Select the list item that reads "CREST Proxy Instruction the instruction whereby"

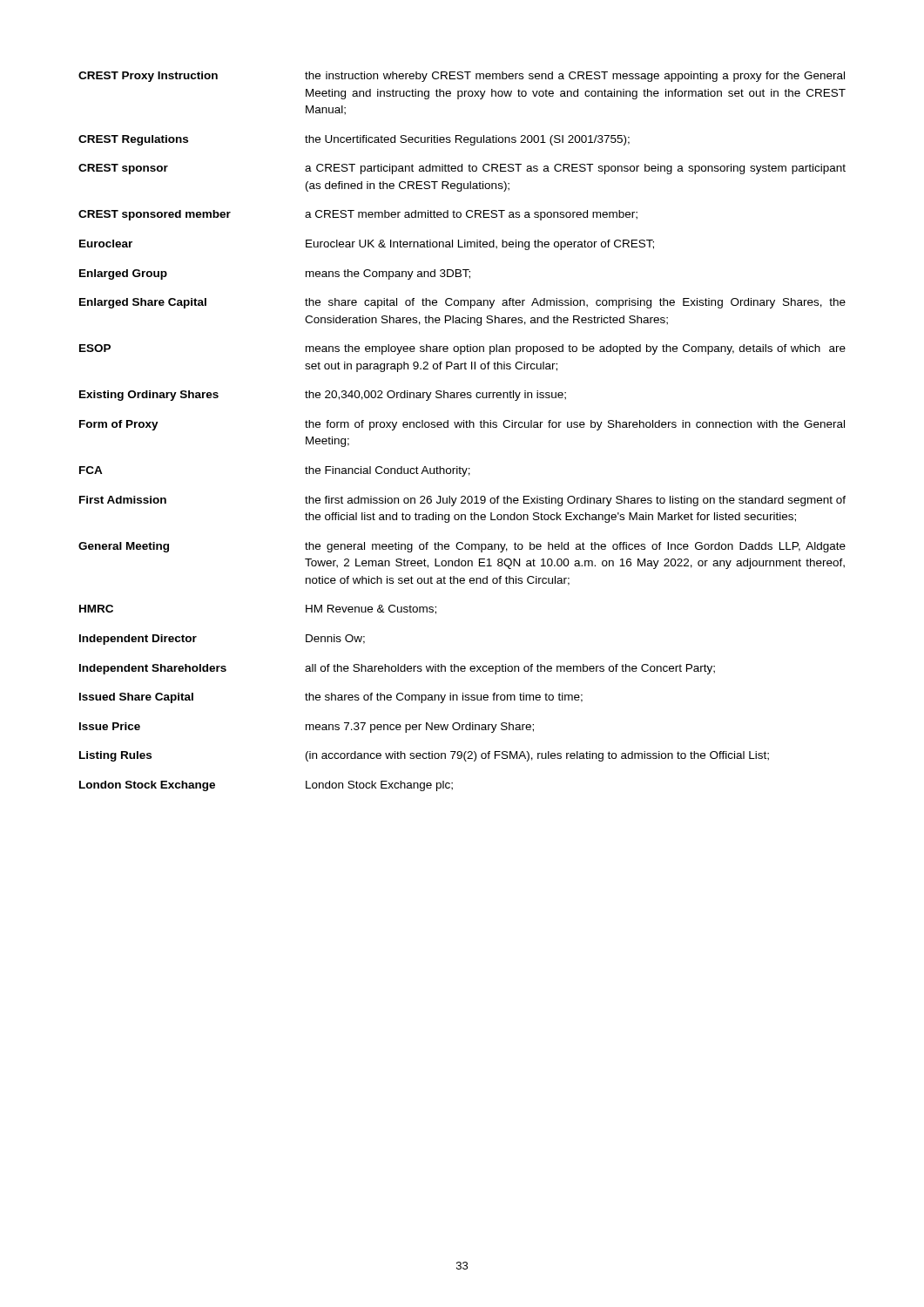pyautogui.click(x=462, y=93)
